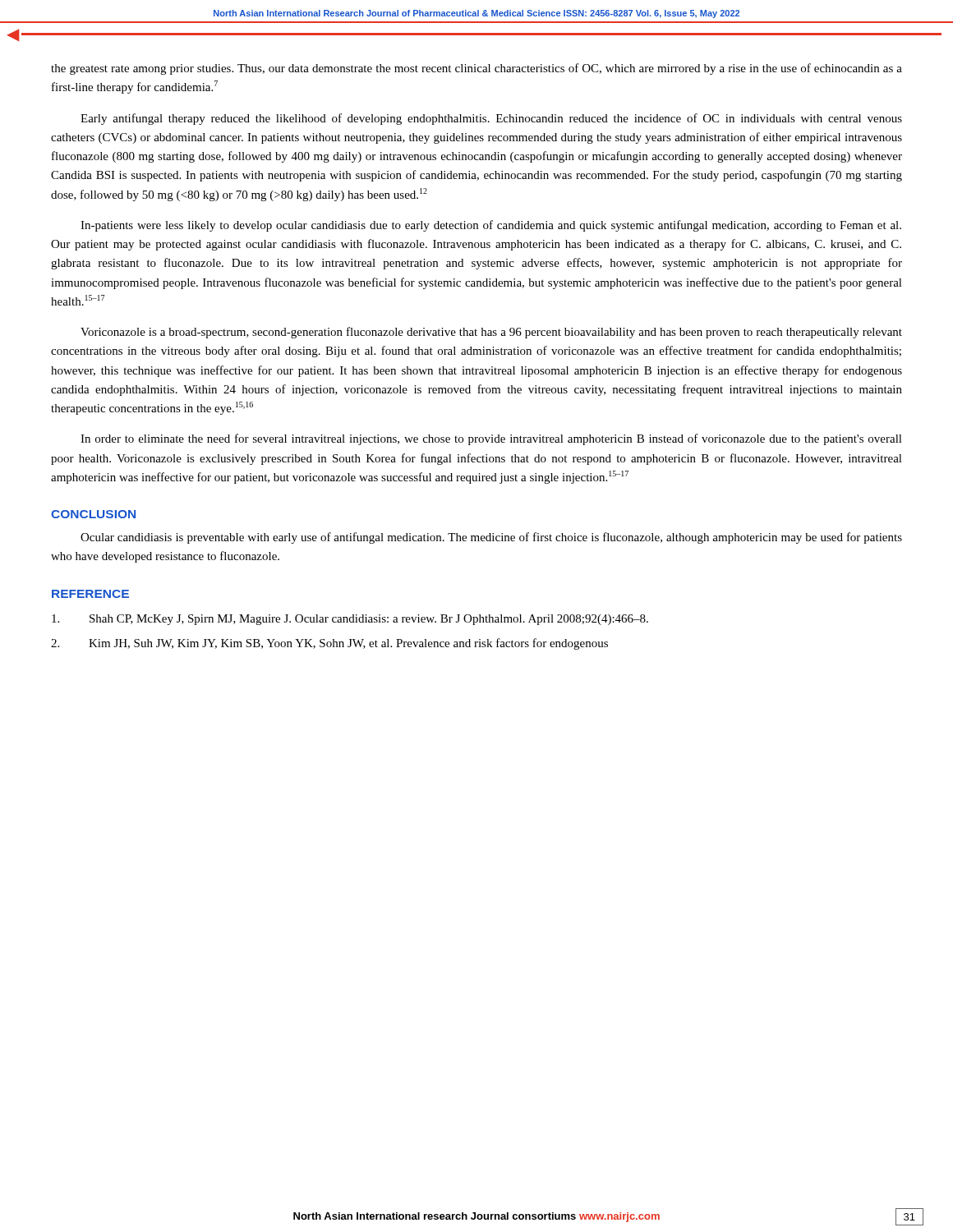The image size is (953, 1232).
Task: Navigate to the text block starting "In order to eliminate the need"
Action: coord(476,458)
